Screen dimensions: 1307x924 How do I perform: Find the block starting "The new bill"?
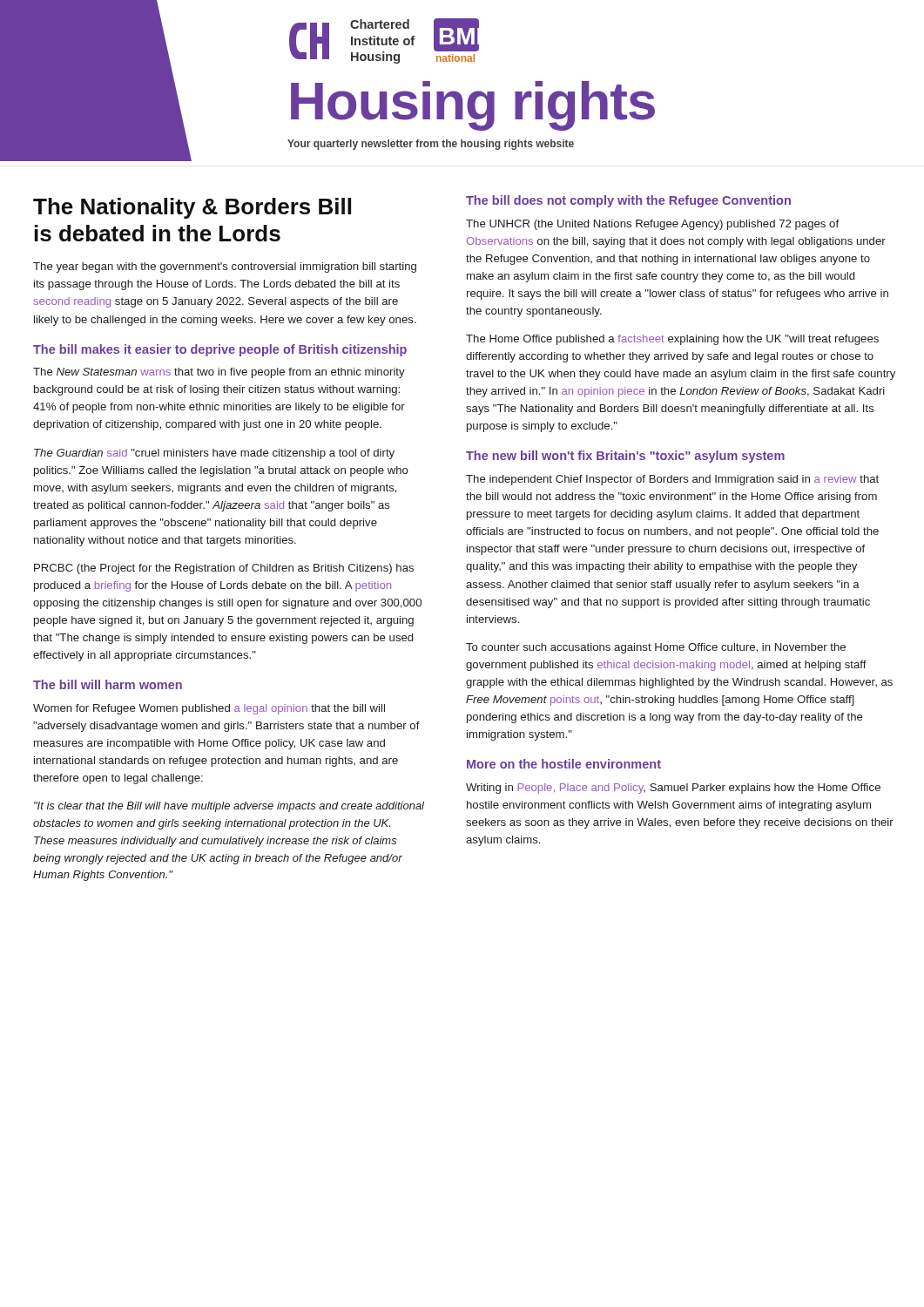625,456
